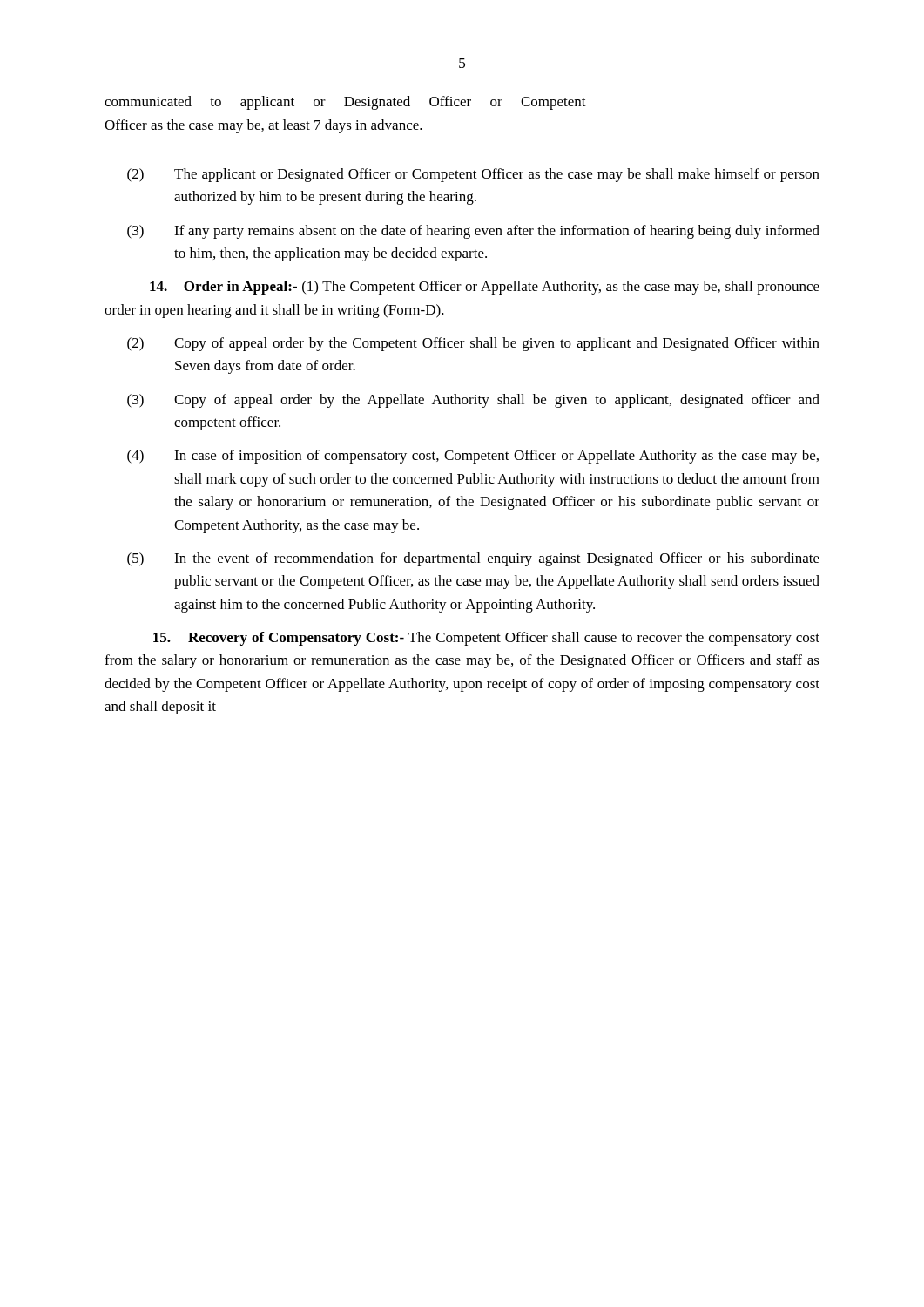Point to the text starting "communicated to applicant or Designated Officer"
924x1307 pixels.
tap(345, 113)
